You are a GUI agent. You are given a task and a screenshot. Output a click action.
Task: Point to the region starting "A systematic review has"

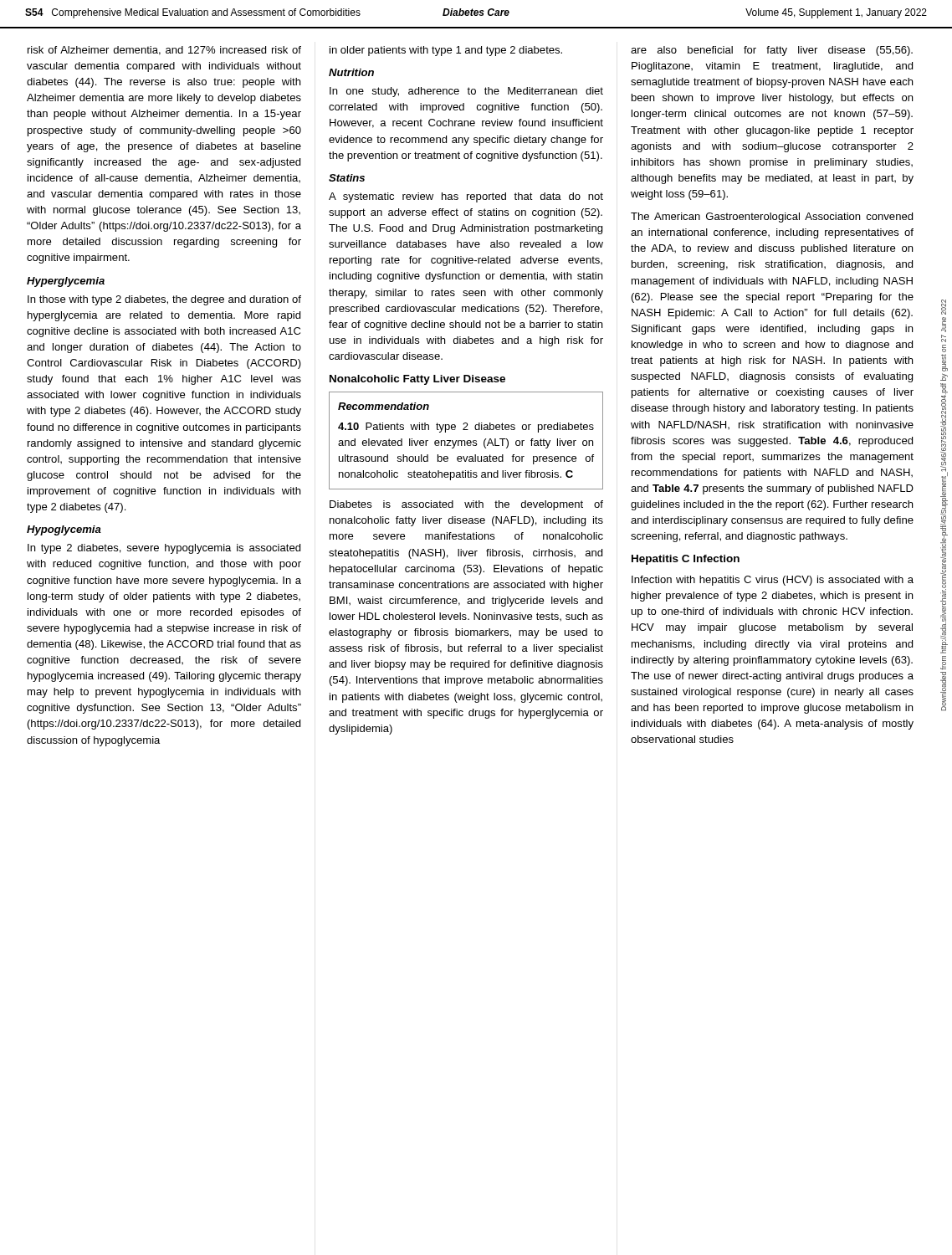466,276
